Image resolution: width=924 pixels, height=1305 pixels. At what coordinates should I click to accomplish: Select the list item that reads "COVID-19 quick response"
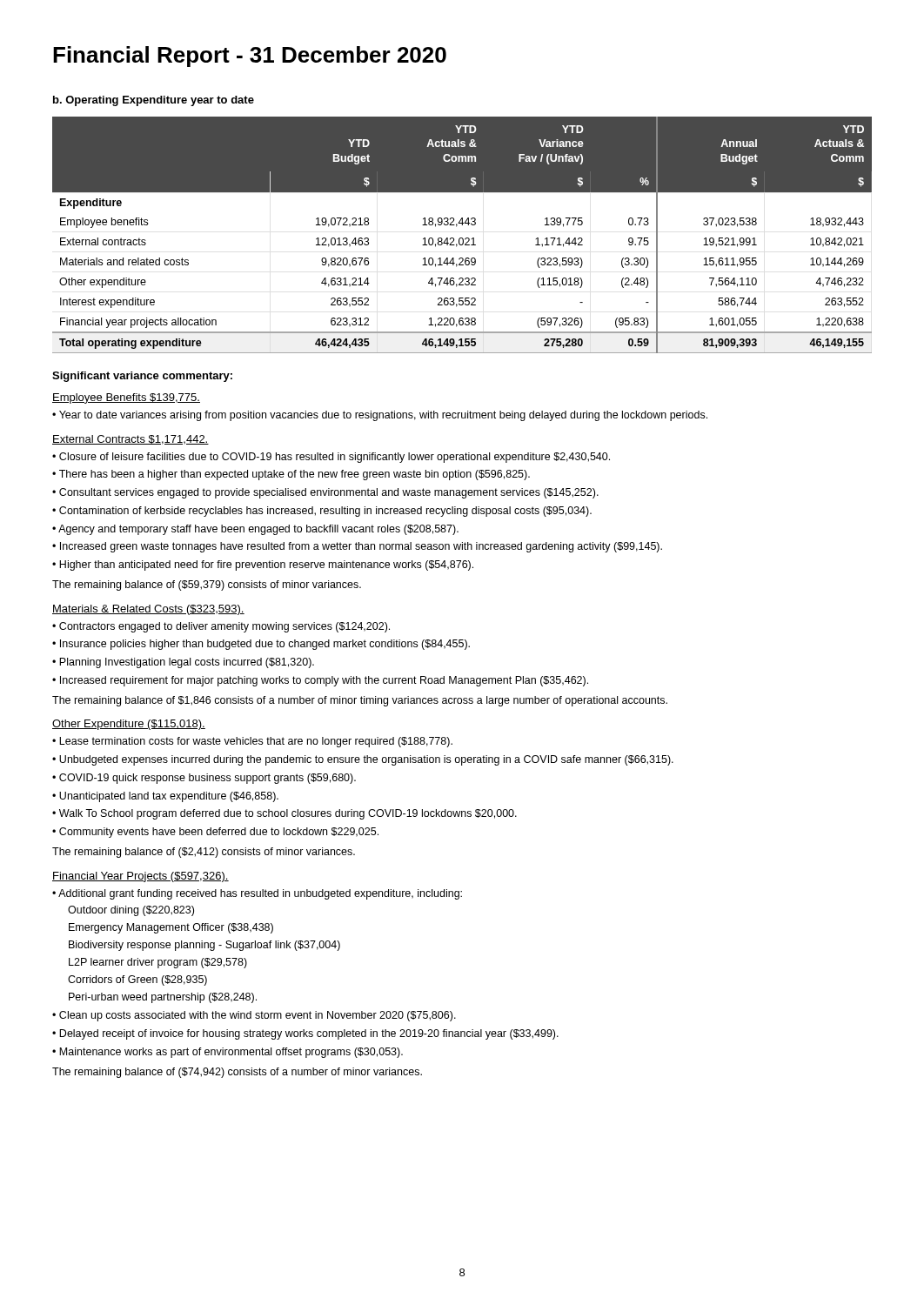(x=208, y=778)
